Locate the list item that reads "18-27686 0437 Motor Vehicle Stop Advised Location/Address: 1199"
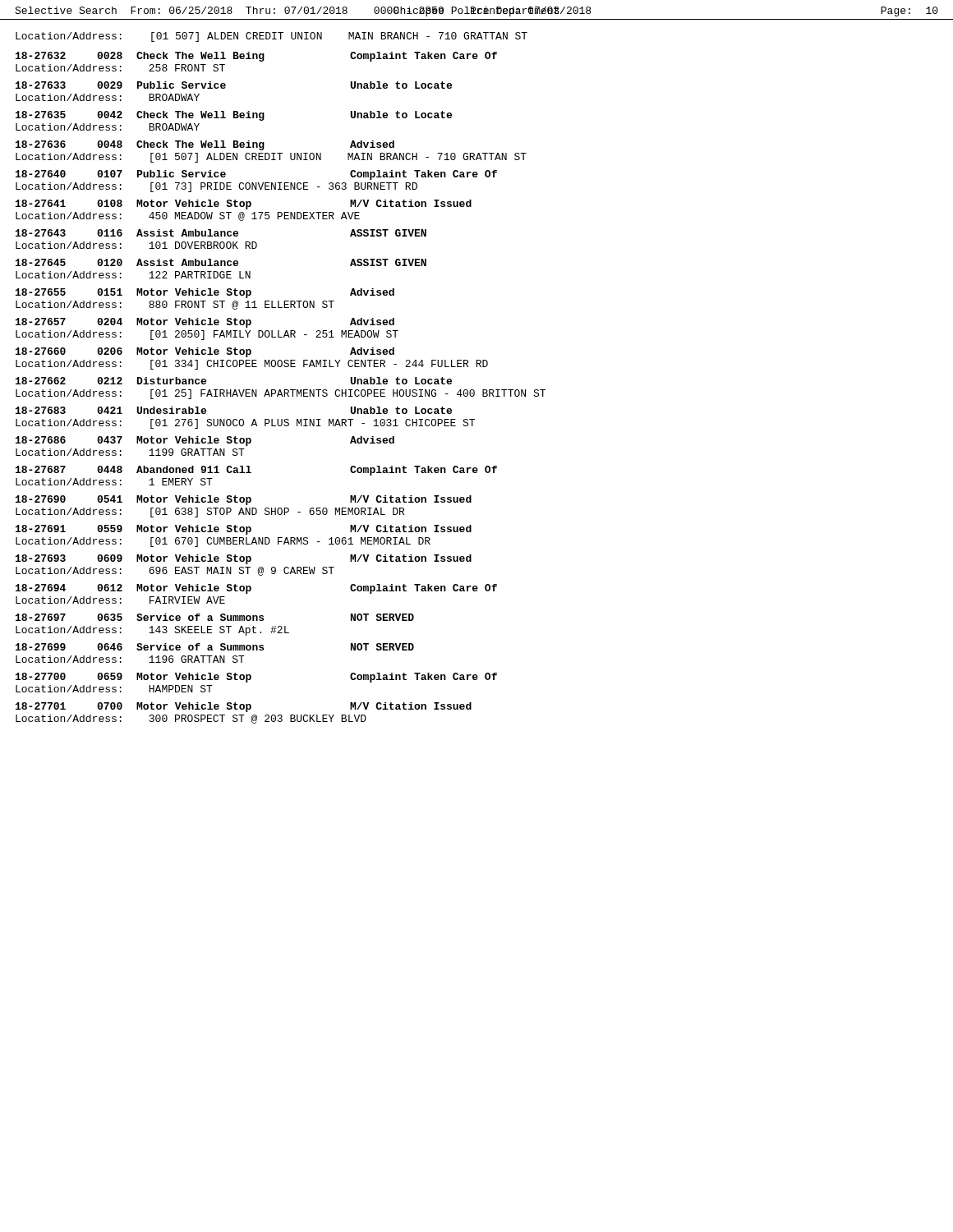The height and width of the screenshot is (1232, 953). (x=205, y=441)
